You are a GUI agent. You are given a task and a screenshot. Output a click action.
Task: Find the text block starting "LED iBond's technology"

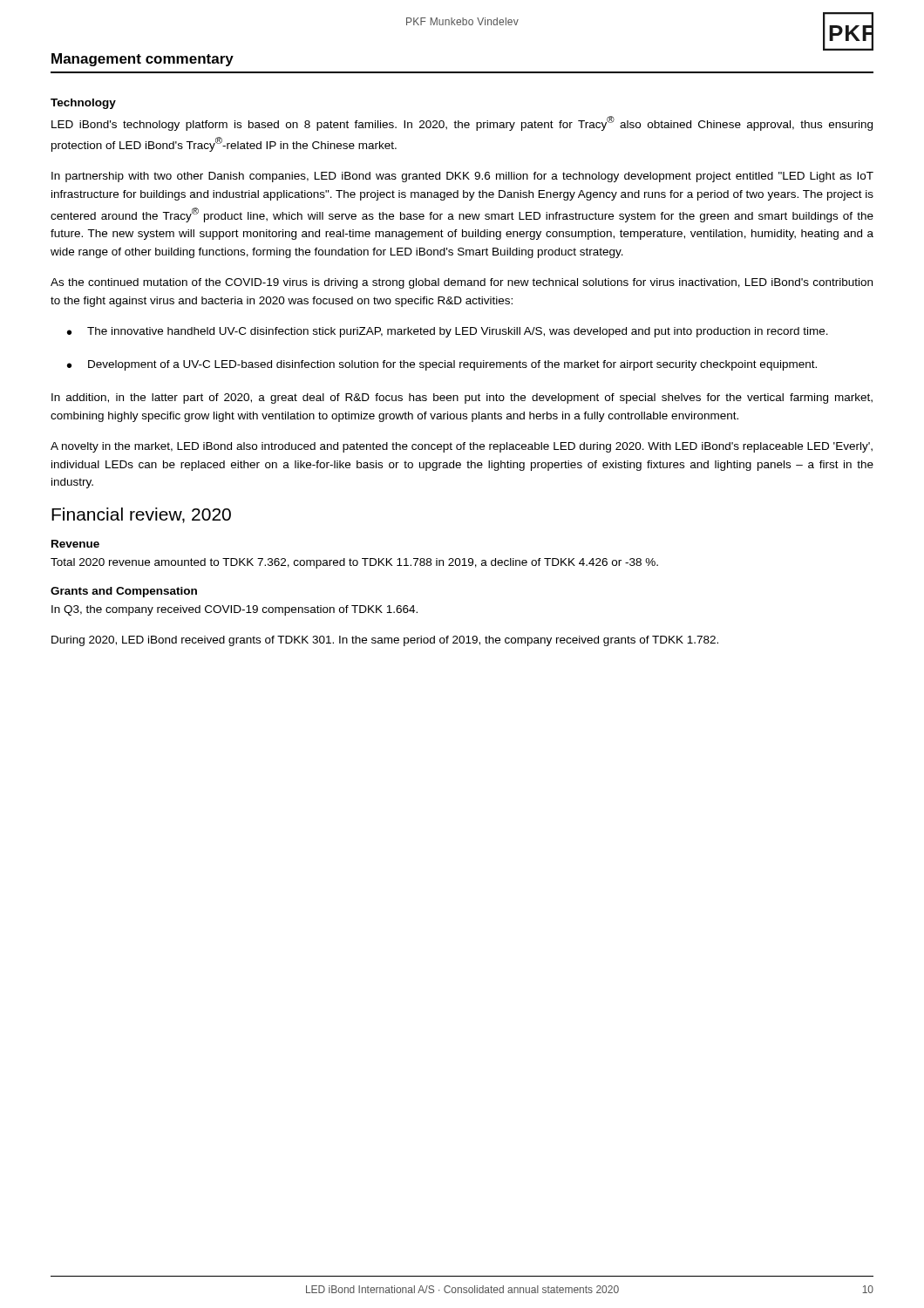click(462, 133)
